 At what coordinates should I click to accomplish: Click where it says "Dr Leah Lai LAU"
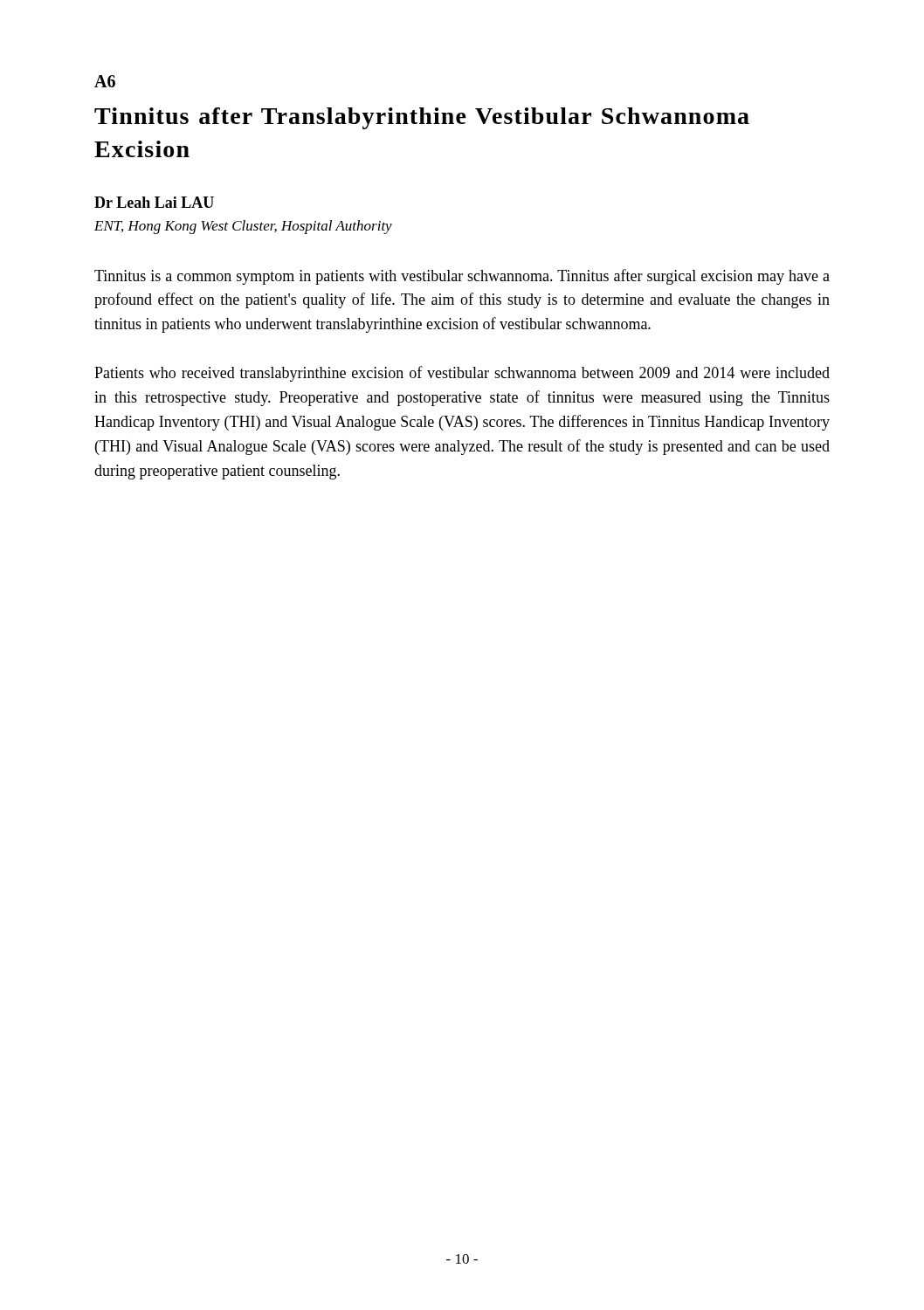[x=154, y=202]
